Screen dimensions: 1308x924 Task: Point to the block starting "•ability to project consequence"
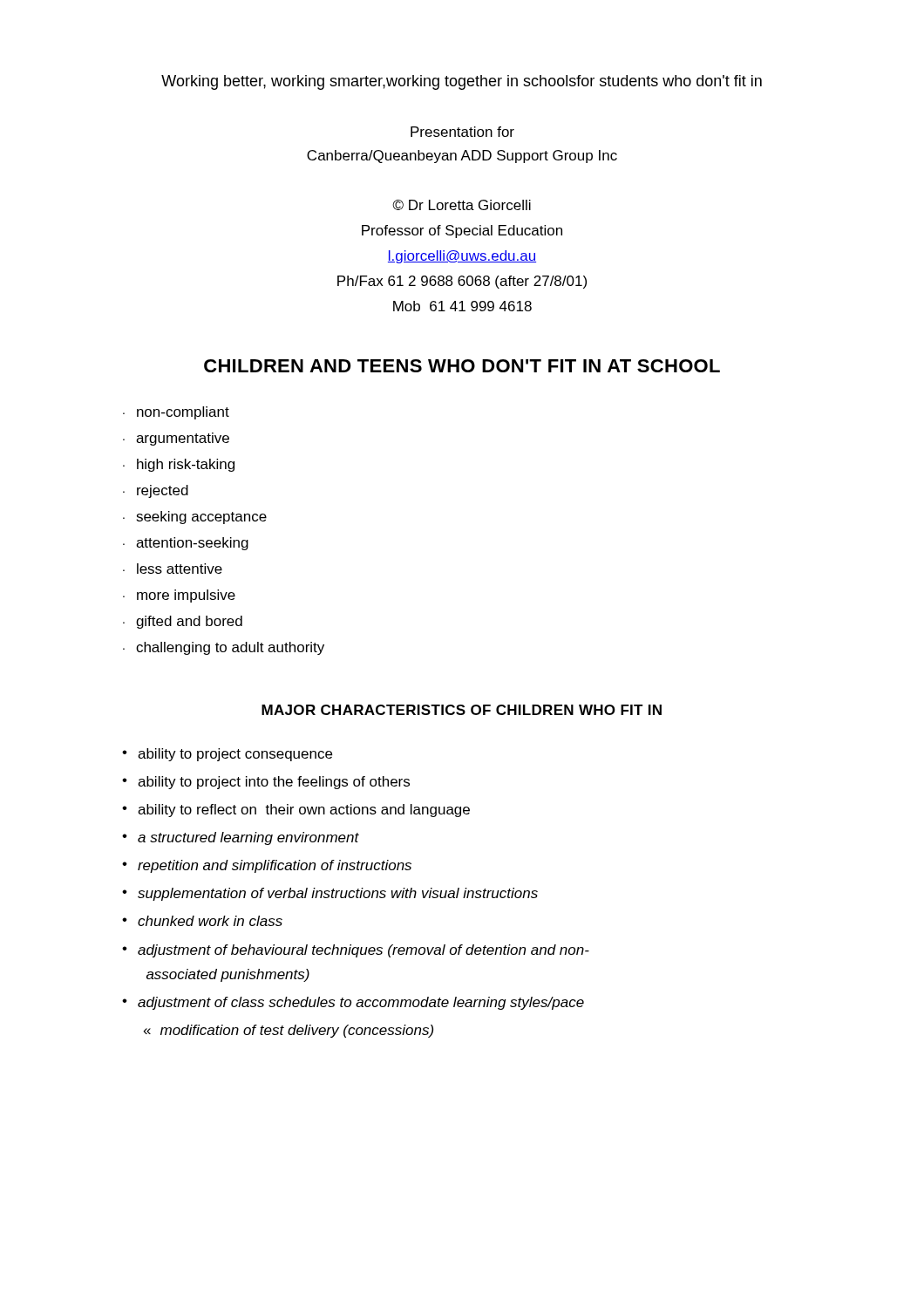[227, 755]
